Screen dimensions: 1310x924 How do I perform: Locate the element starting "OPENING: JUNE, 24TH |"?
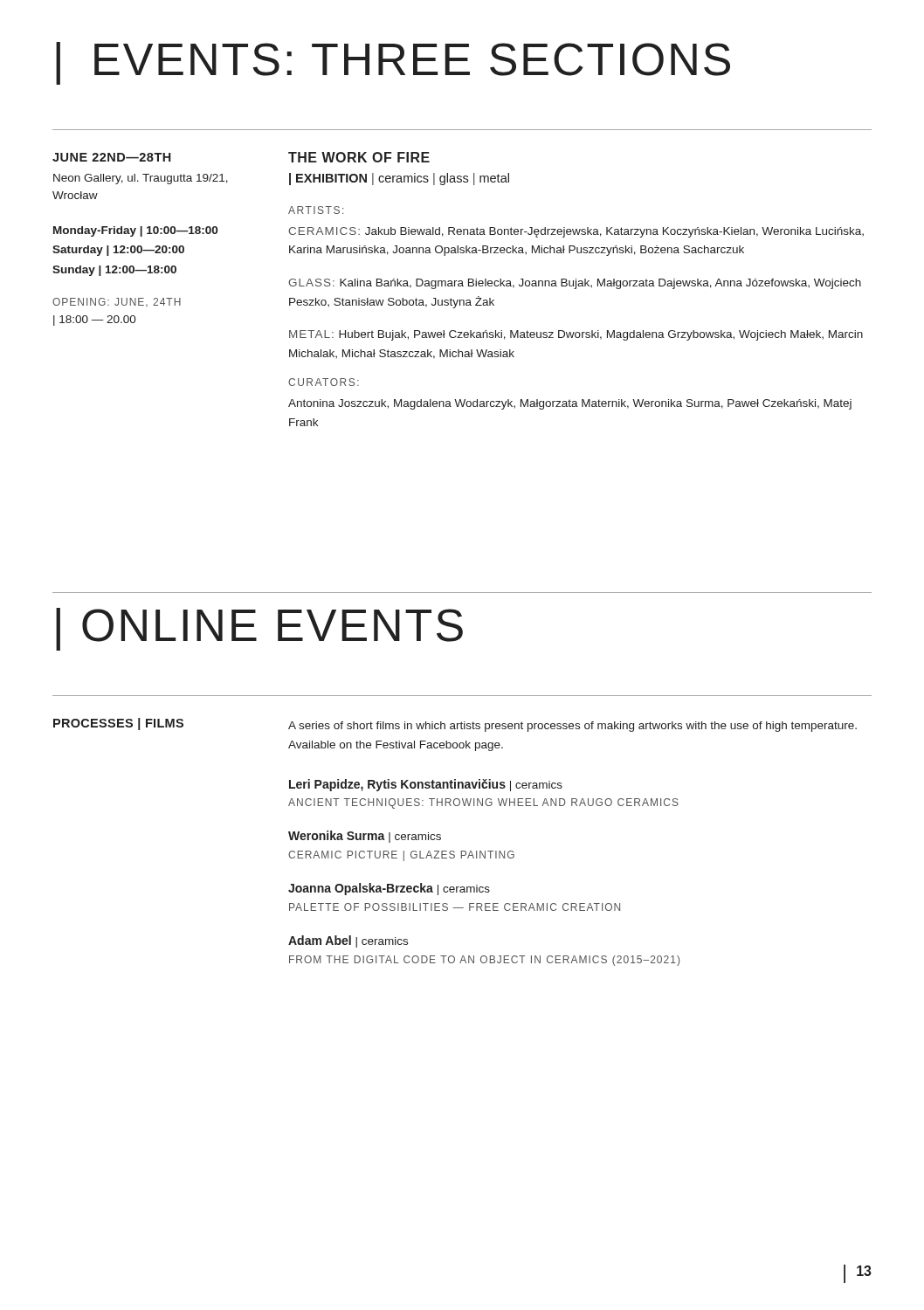click(157, 313)
